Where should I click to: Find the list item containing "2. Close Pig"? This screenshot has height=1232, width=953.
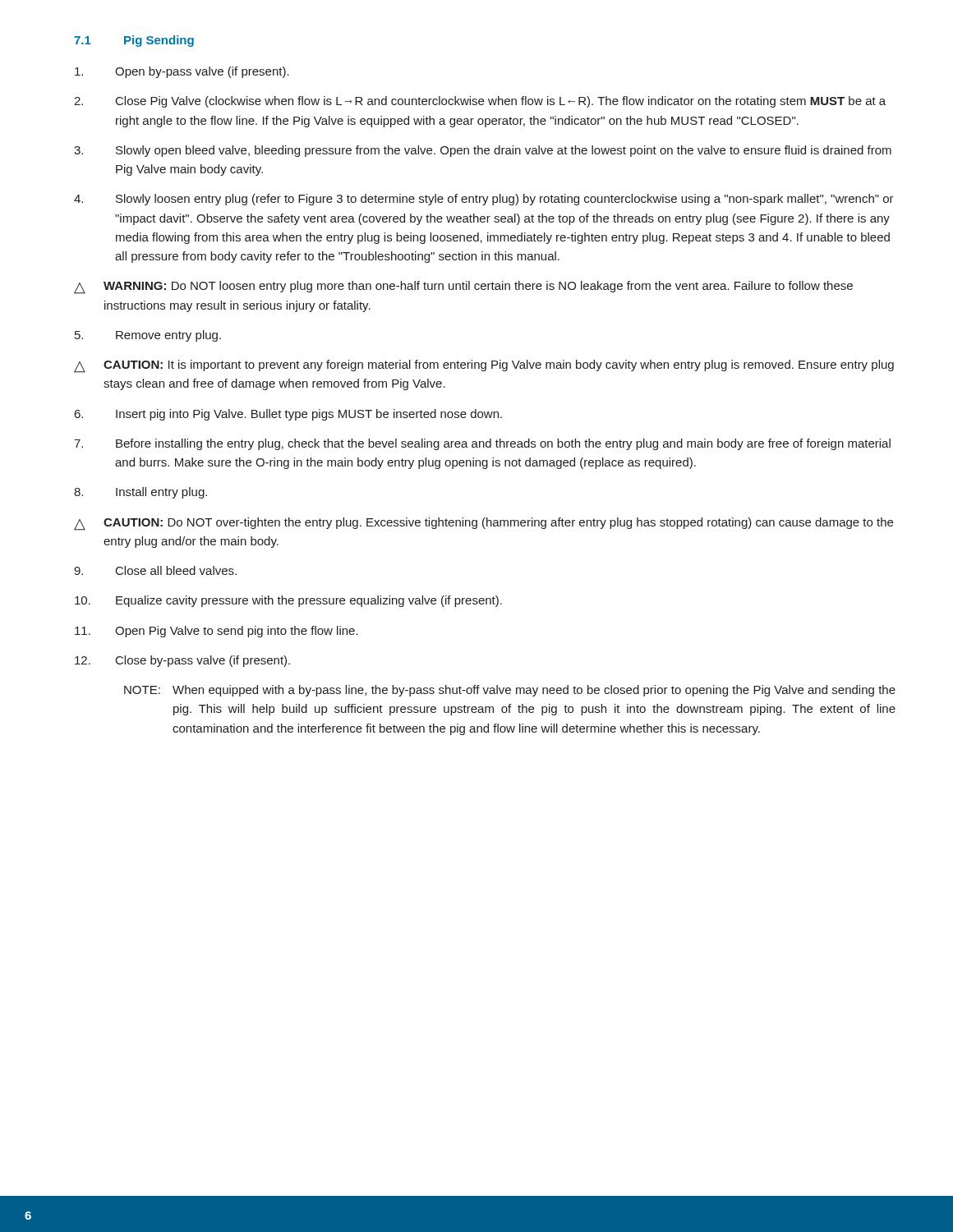tap(485, 111)
